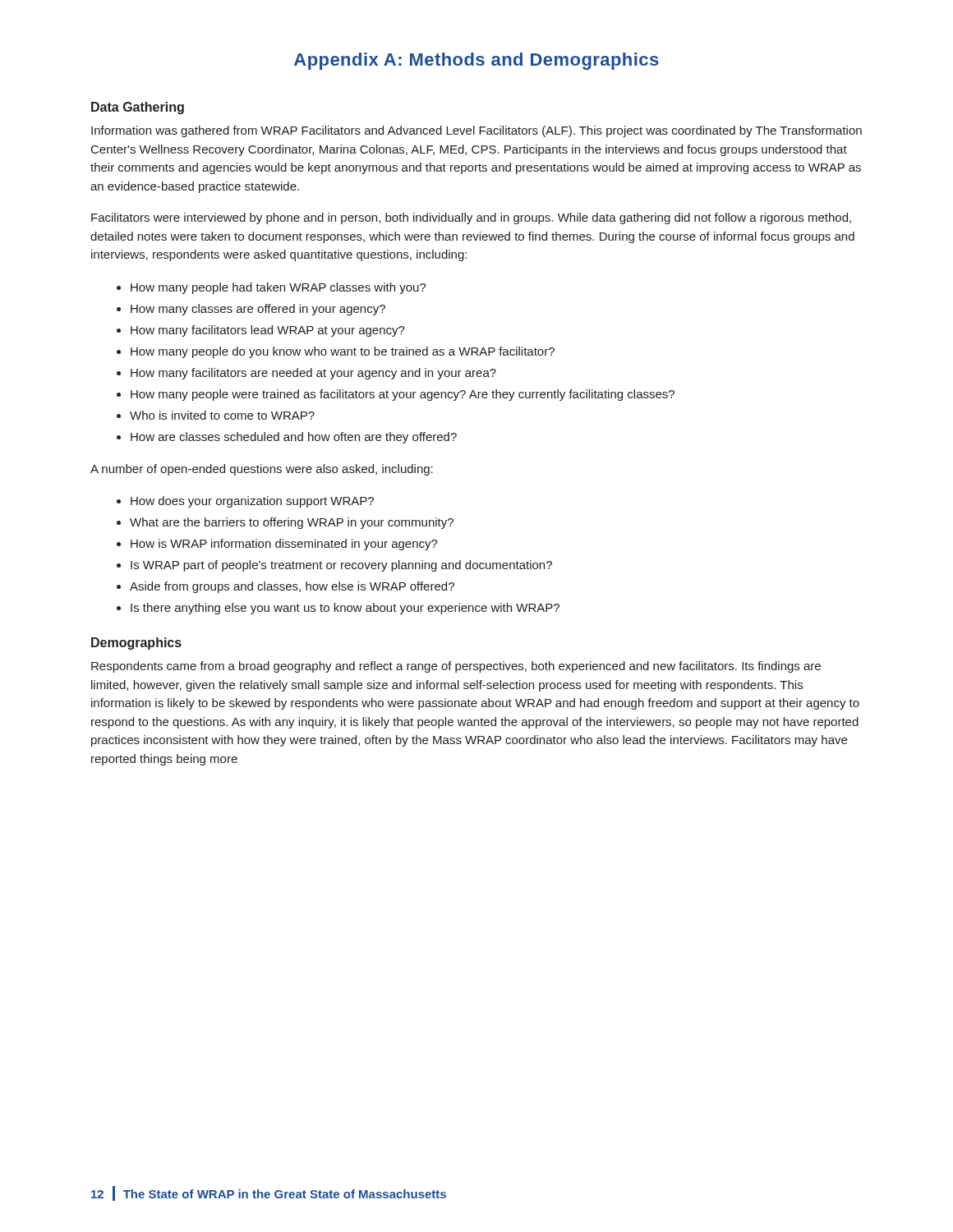Image resolution: width=953 pixels, height=1232 pixels.
Task: Locate the list item containing "How many people had taken WRAP classes"
Action: click(278, 287)
